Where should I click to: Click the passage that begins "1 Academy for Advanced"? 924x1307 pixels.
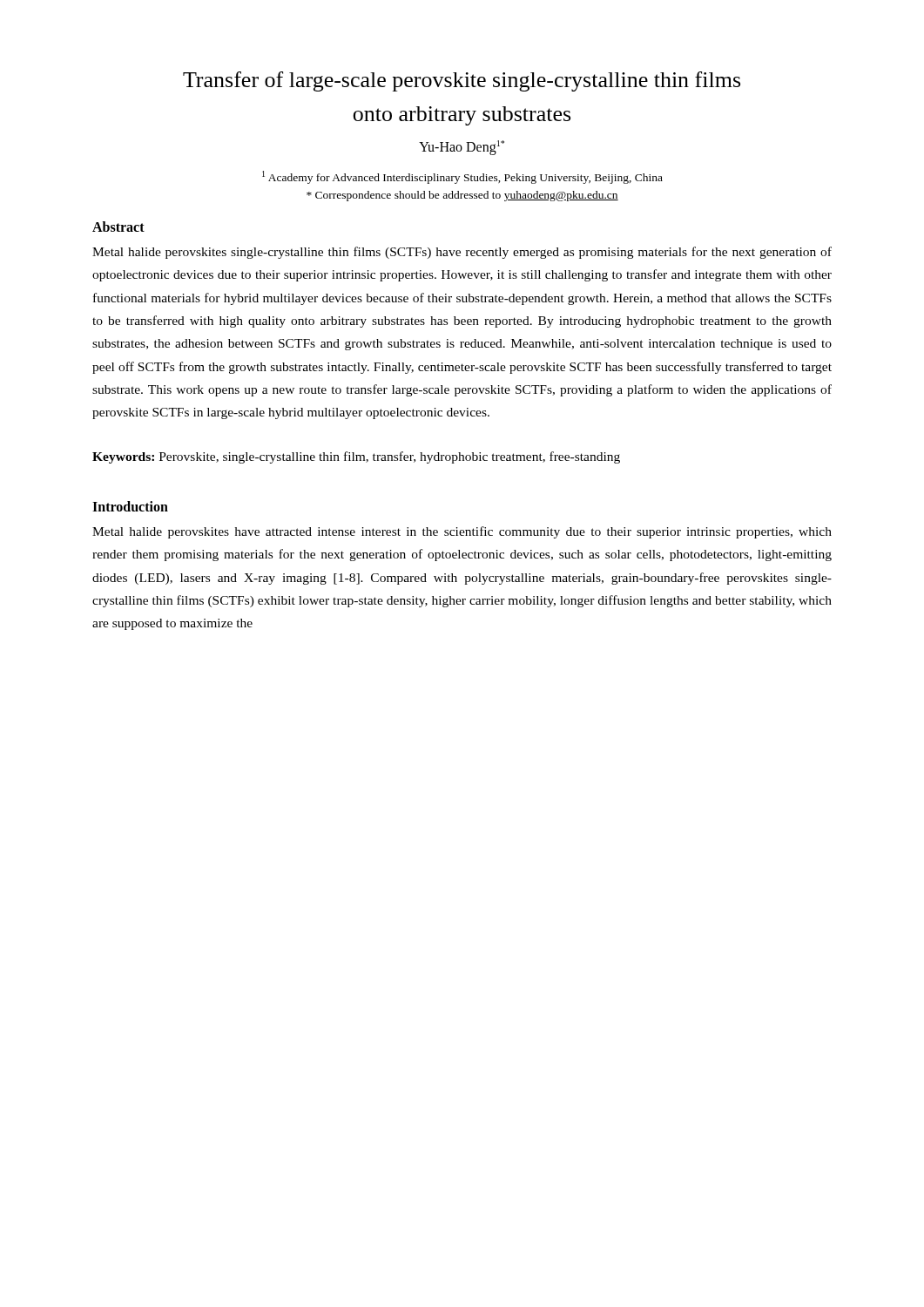(462, 177)
